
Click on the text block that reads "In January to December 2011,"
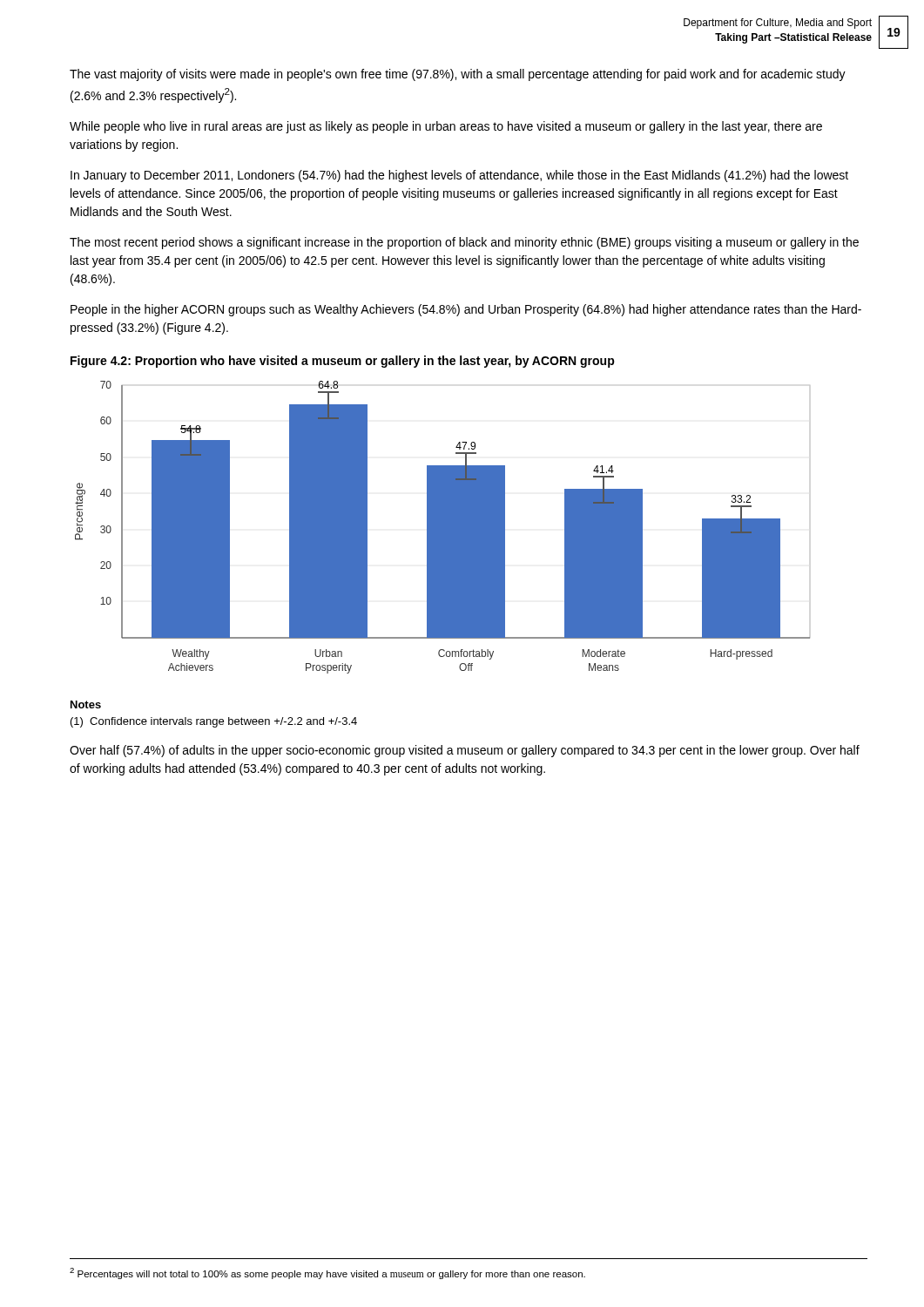[x=459, y=193]
